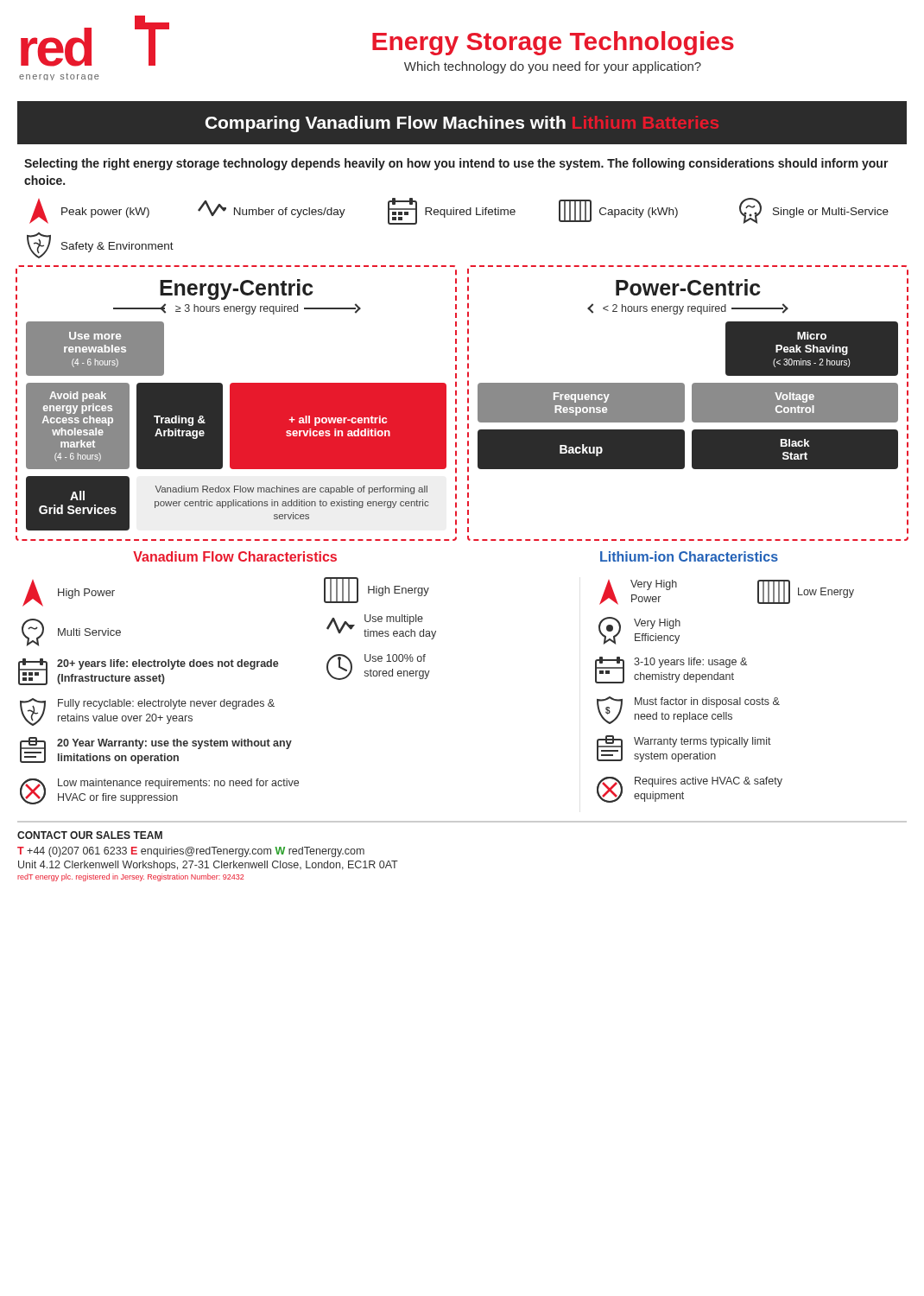Screen dimensions: 1296x924
Task: Click where it says "3-10 years life: usage &chemistry dependant"
Action: [x=671, y=670]
